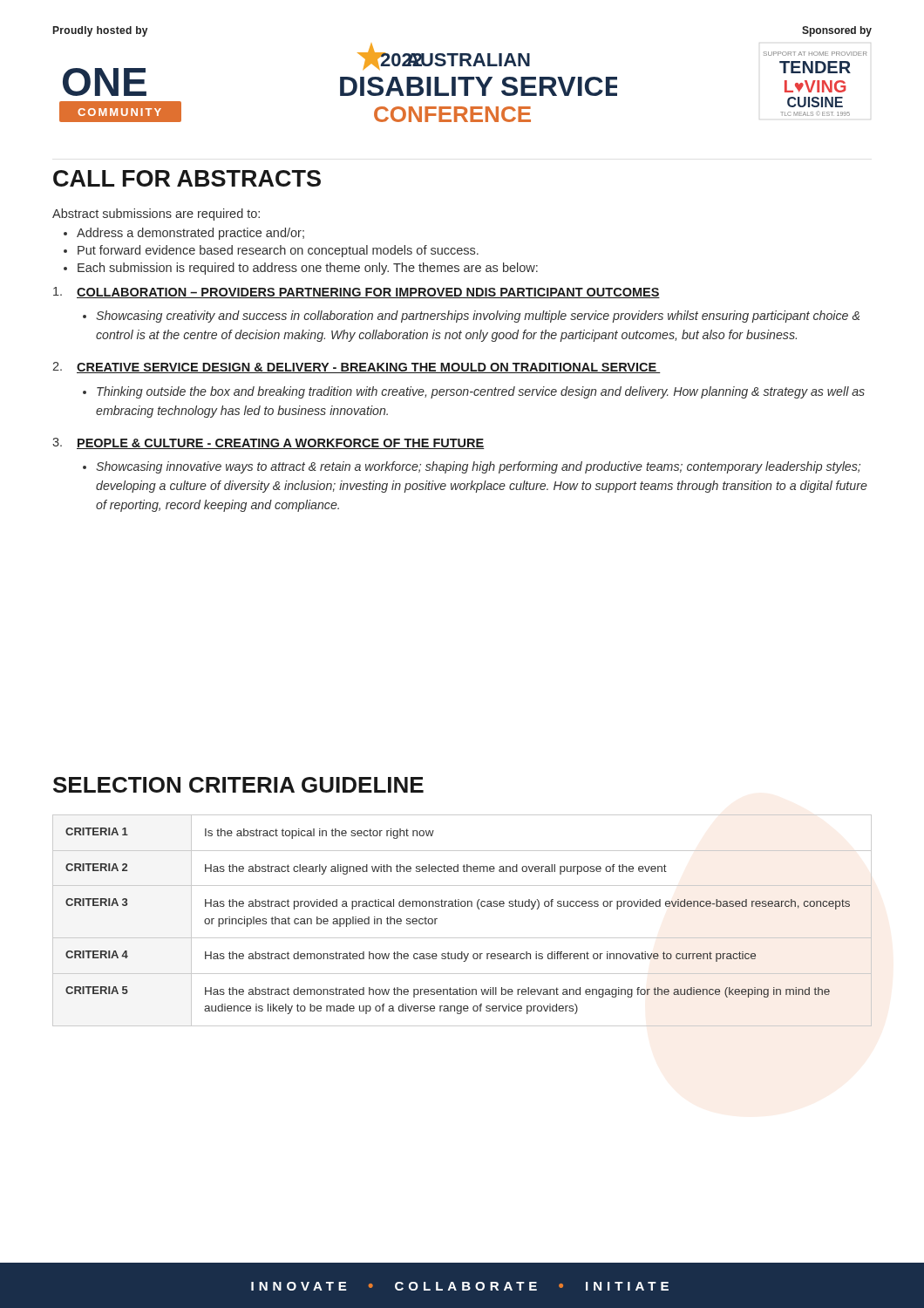The image size is (924, 1308).
Task: Where is the passage that starts "Showcasing innovative ways to attract & retain a"?
Action: pos(482,486)
